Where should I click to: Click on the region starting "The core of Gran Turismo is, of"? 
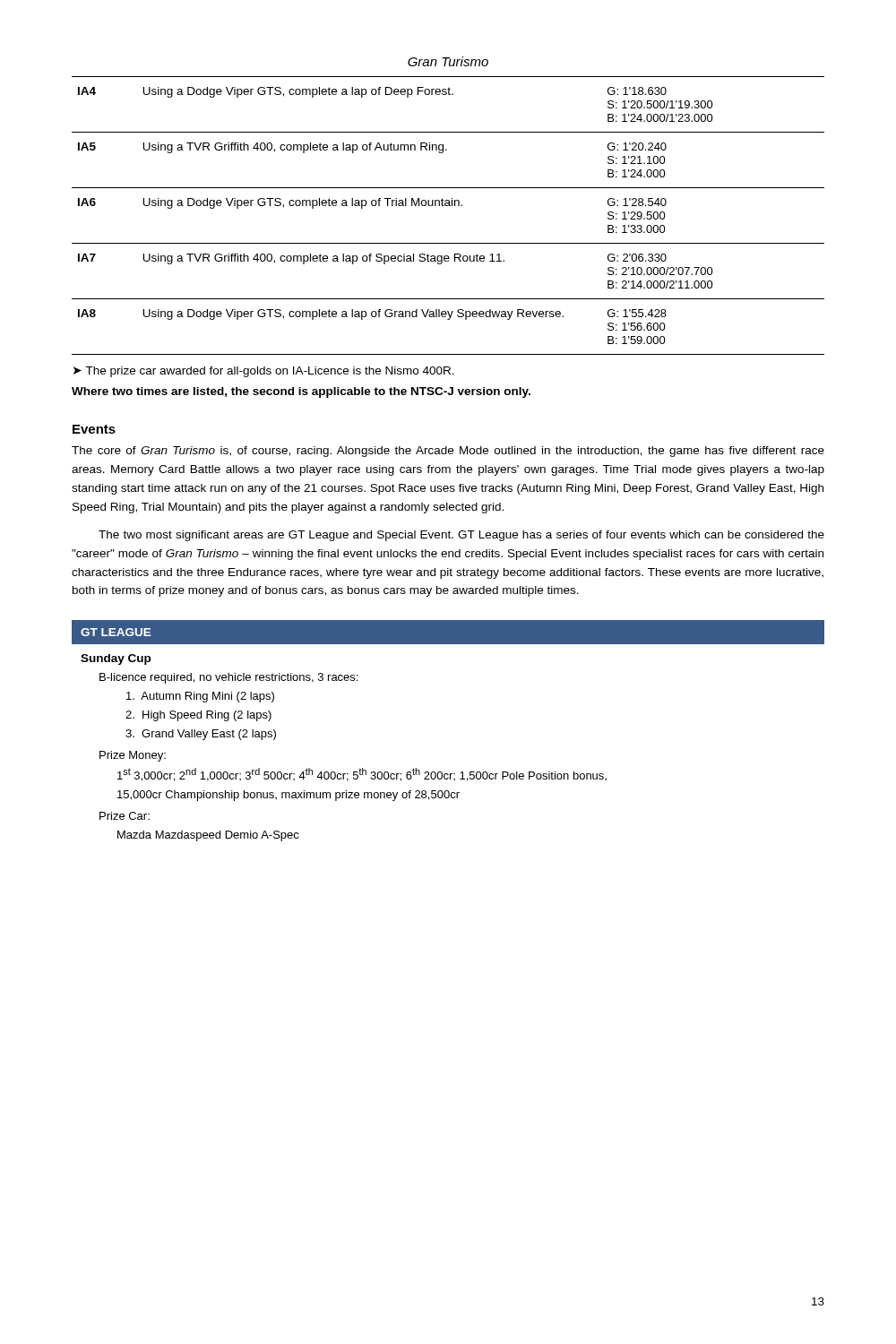(448, 478)
